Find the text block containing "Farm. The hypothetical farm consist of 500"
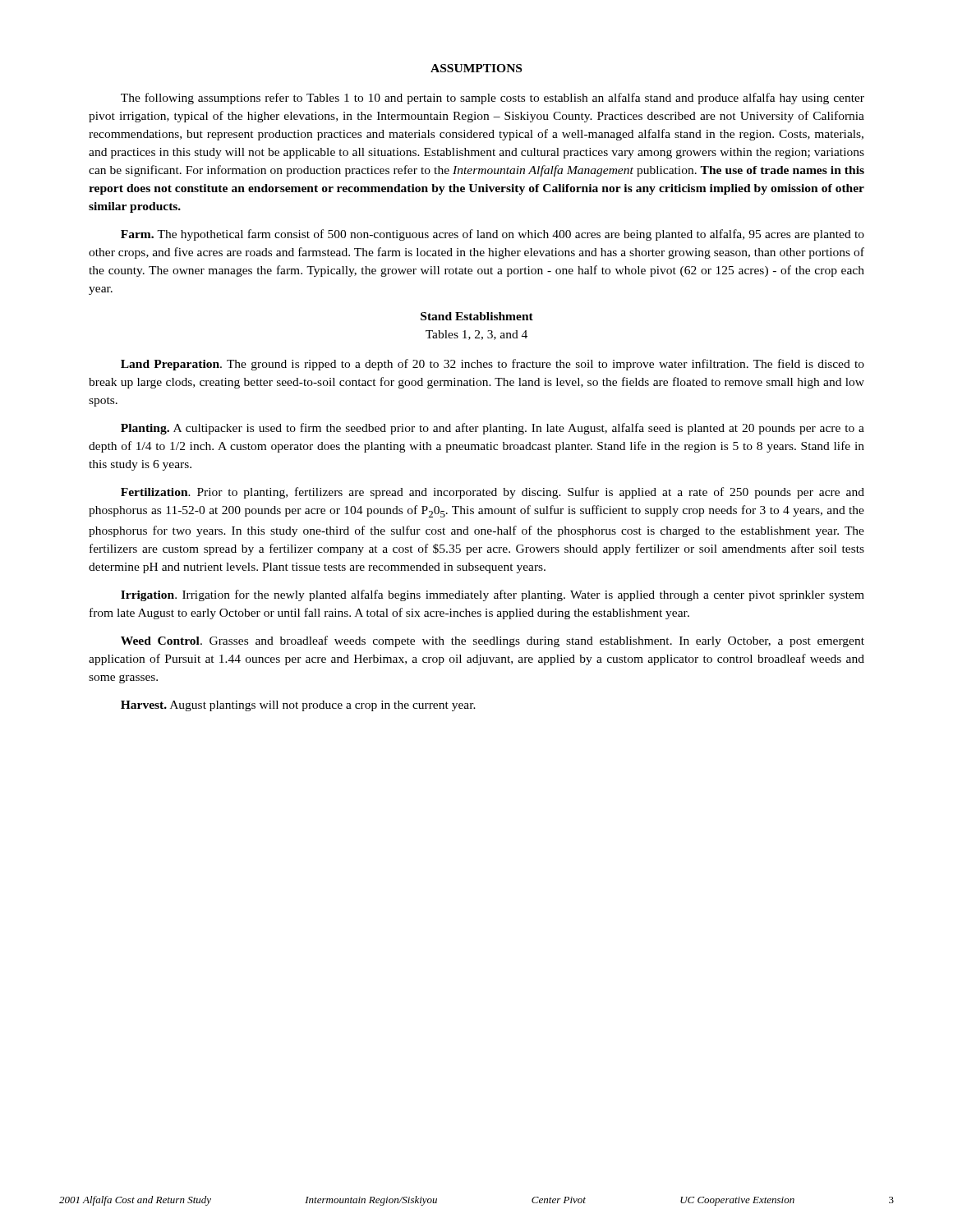 (x=476, y=261)
